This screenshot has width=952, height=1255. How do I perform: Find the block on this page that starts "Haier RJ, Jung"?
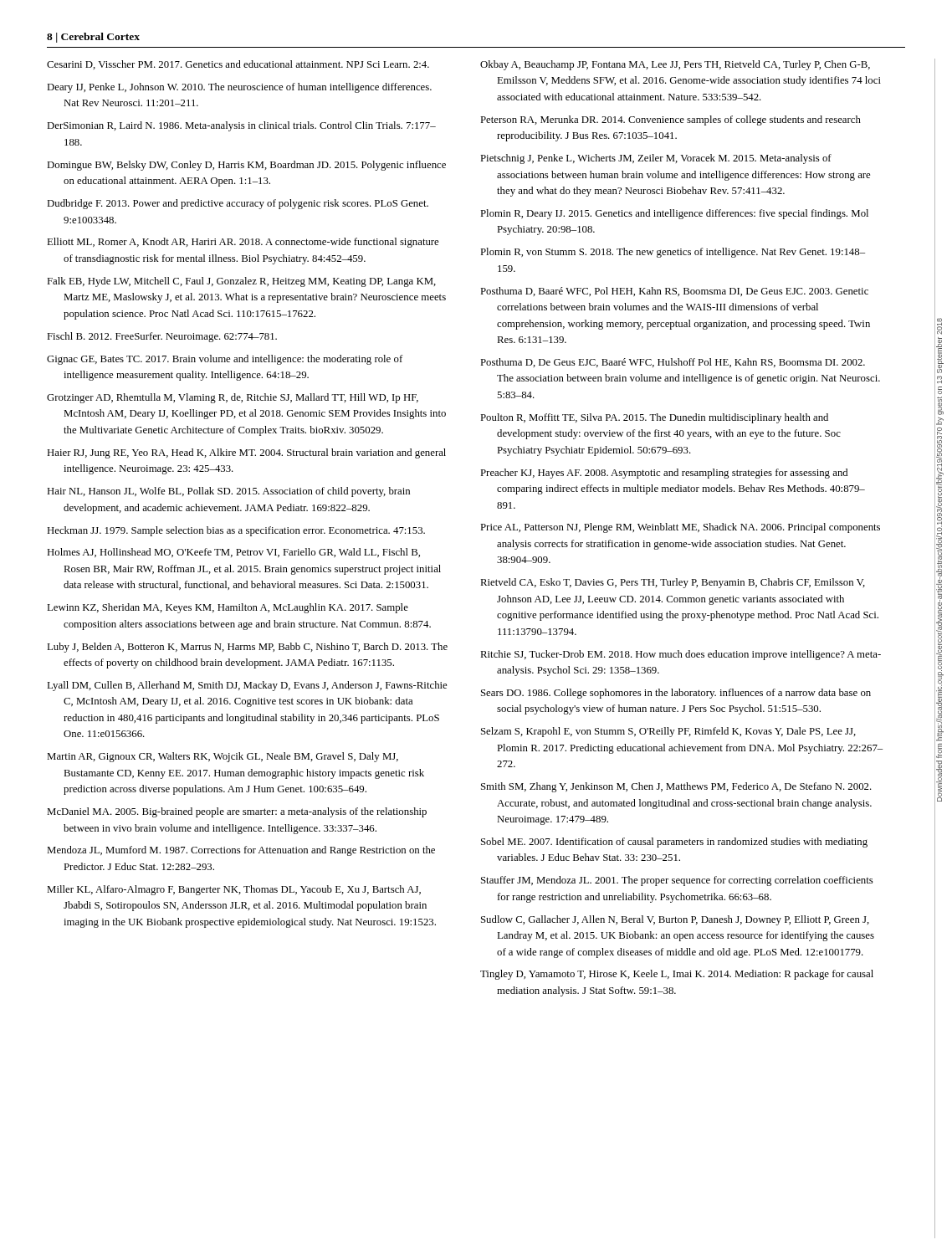(247, 461)
